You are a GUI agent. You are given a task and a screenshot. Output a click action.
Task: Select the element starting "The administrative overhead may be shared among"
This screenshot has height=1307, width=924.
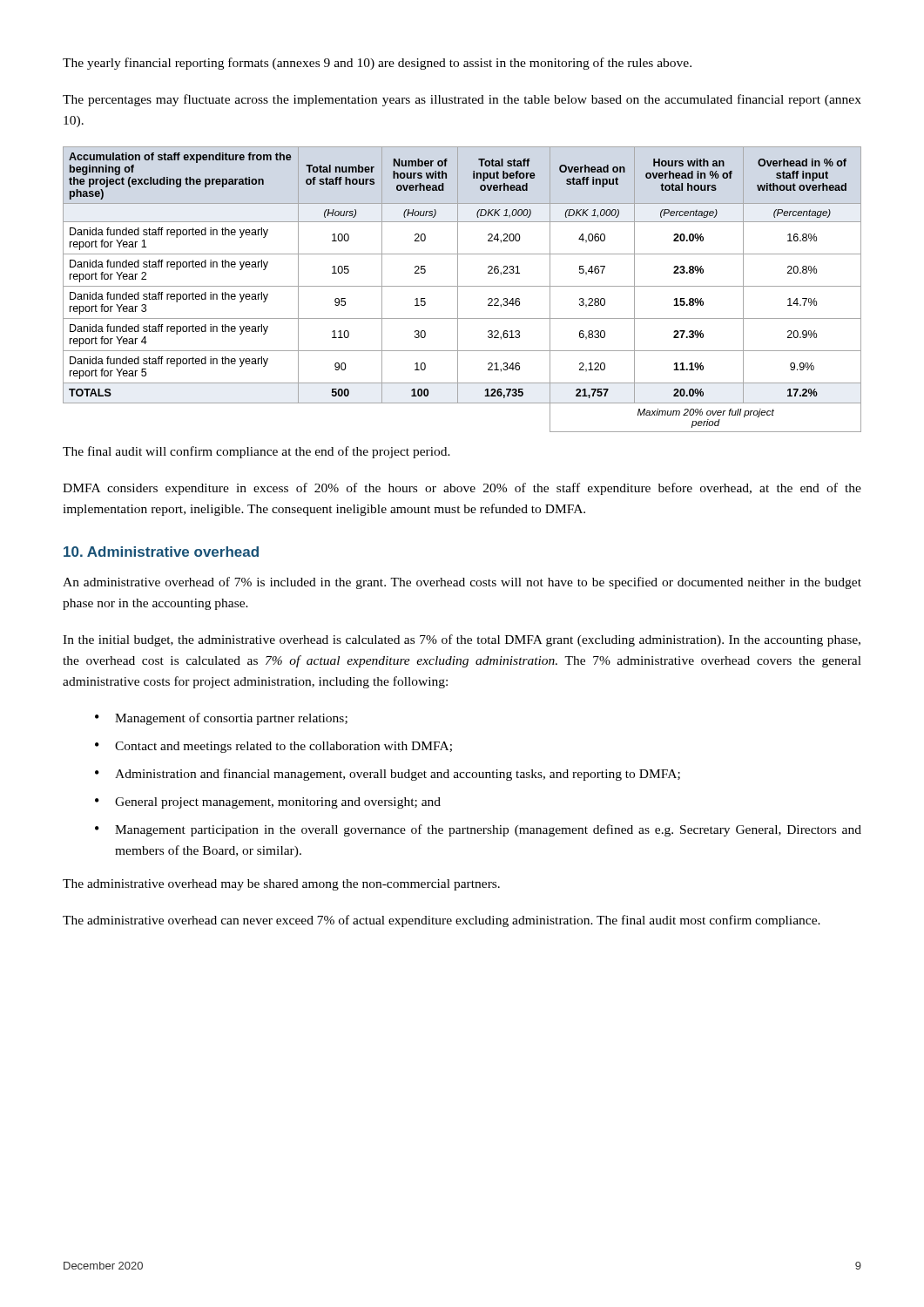pos(282,883)
